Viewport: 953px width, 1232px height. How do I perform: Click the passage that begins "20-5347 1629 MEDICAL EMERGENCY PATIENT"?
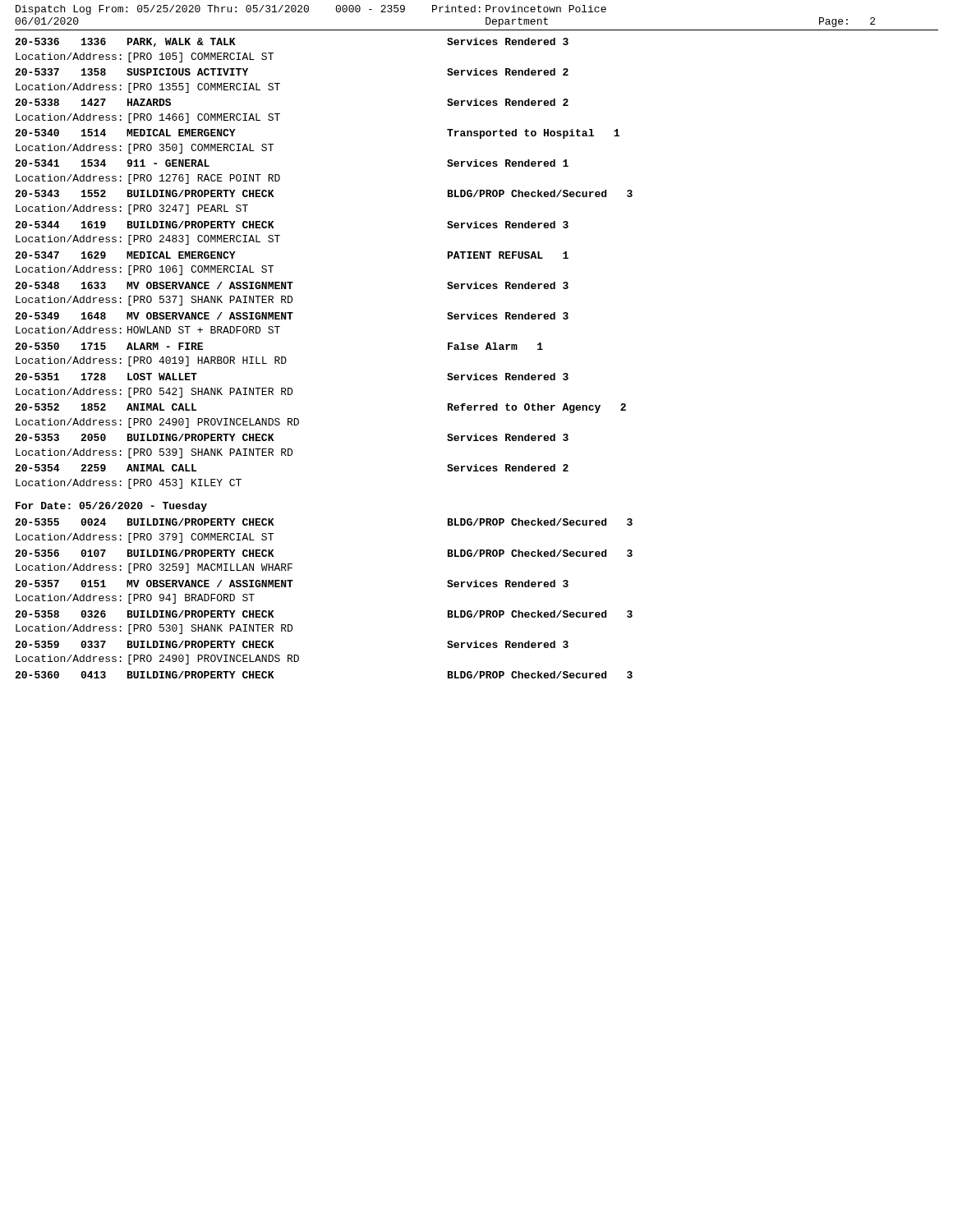click(476, 263)
